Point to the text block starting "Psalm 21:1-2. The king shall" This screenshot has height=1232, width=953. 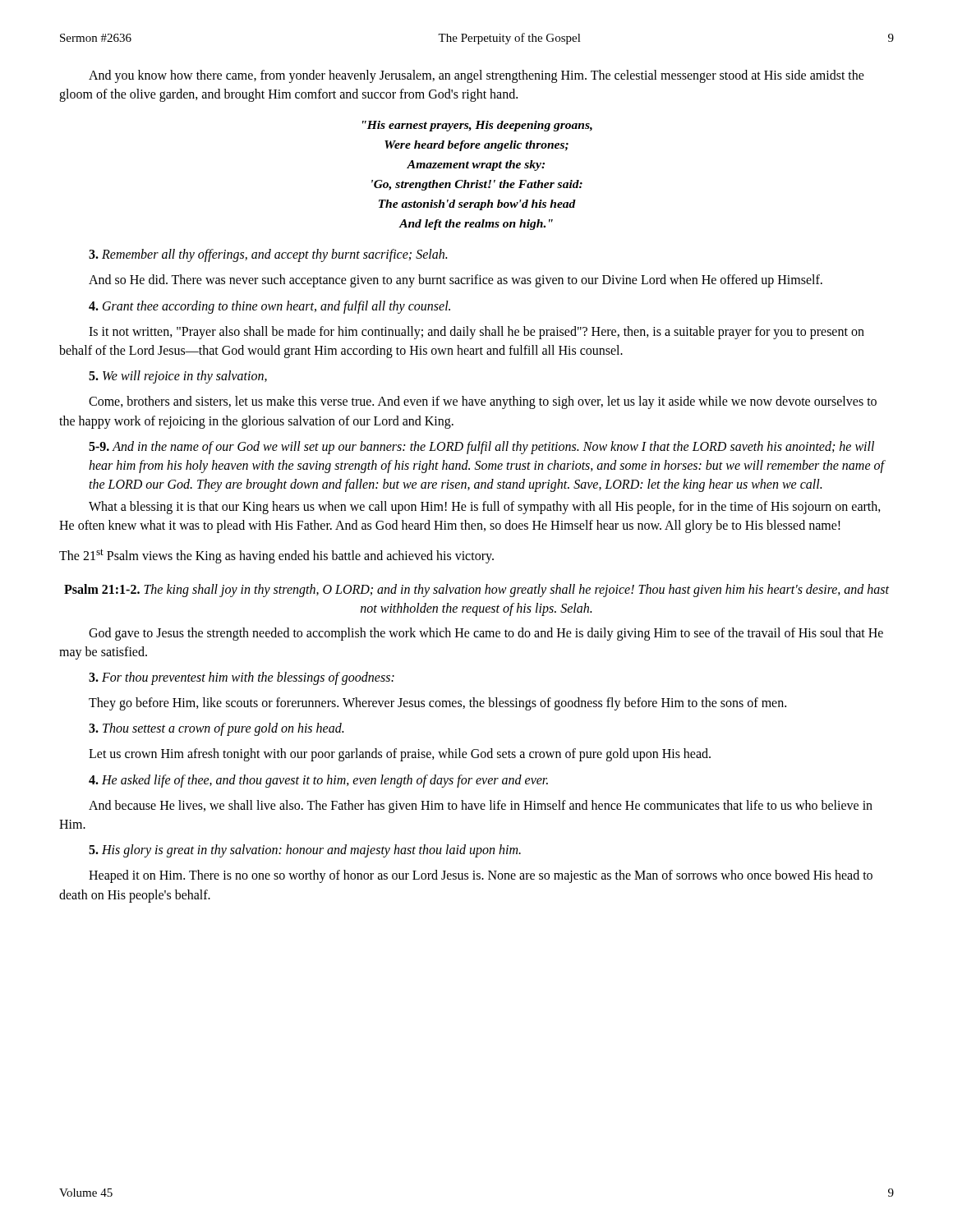[x=476, y=599]
